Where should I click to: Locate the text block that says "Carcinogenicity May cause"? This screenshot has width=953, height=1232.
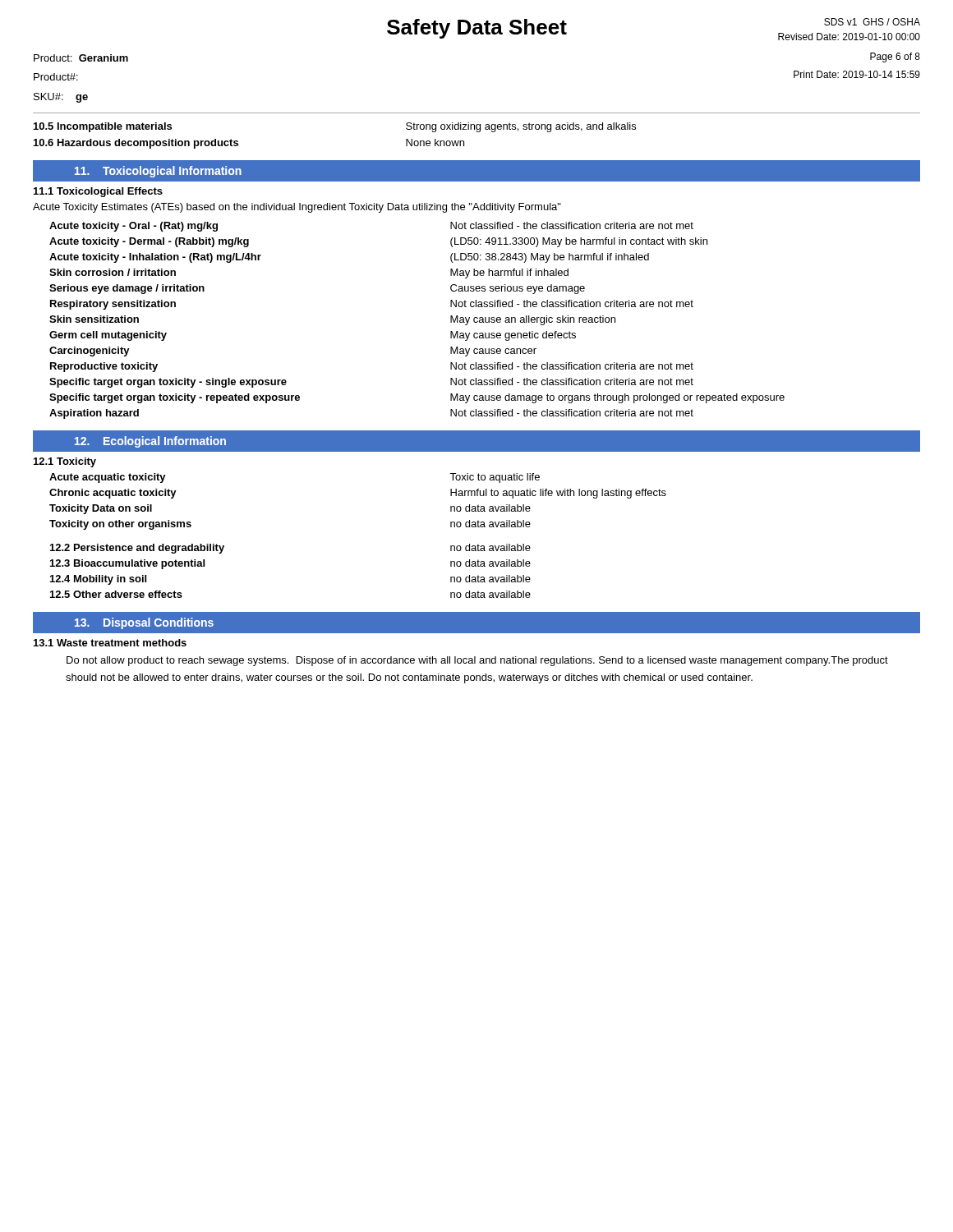485,350
